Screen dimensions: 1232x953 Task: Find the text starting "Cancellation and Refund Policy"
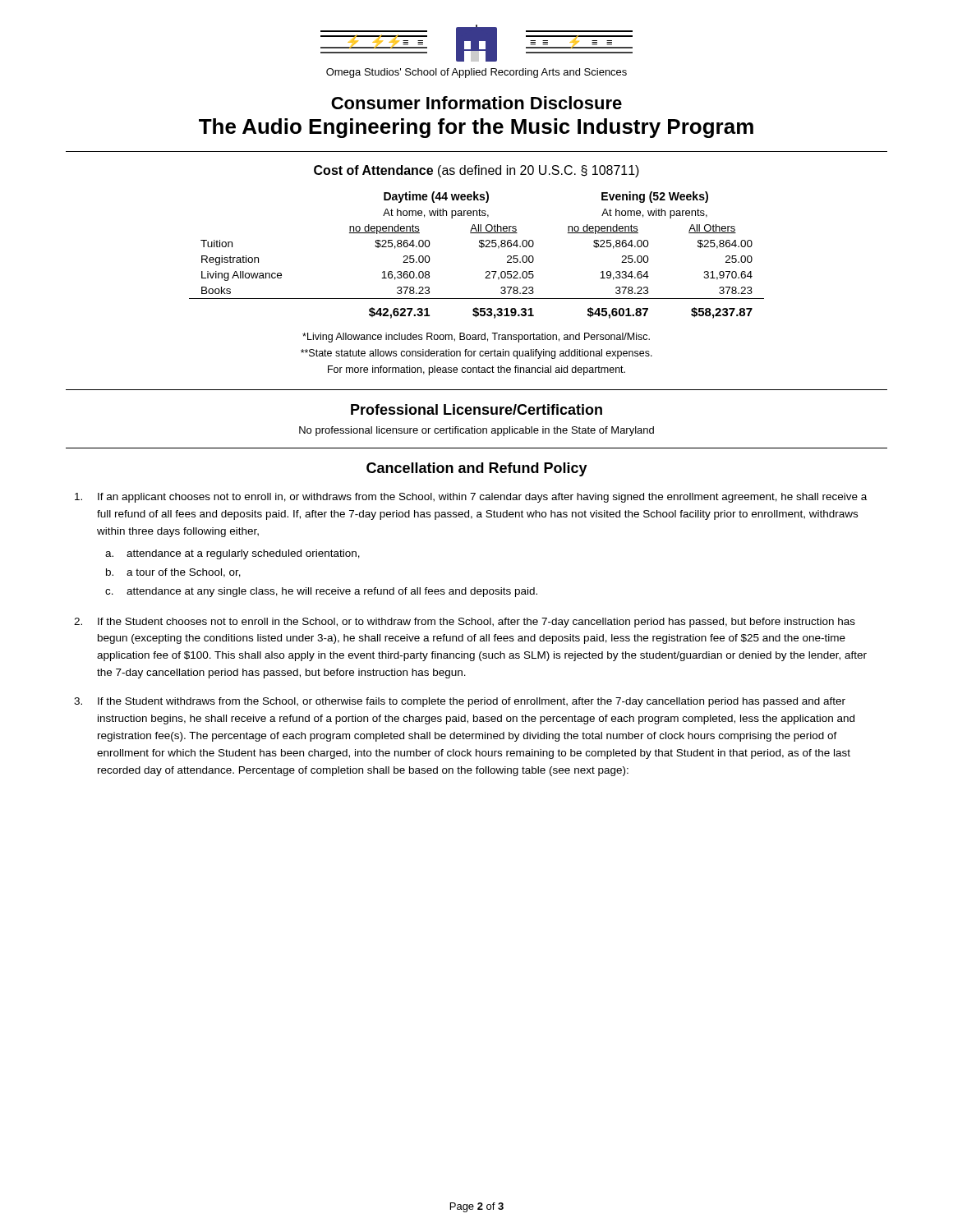point(476,468)
